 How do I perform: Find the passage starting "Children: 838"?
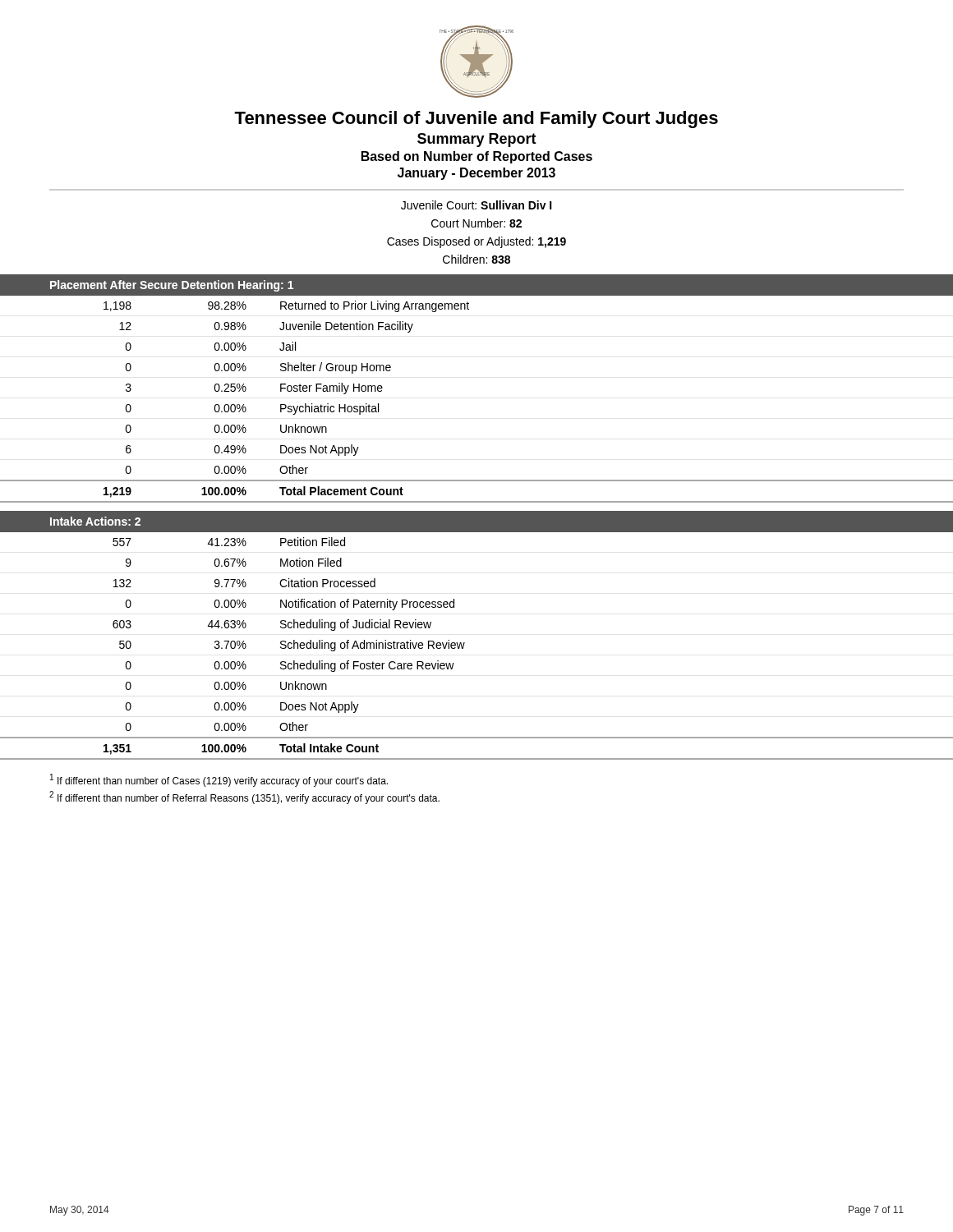[x=476, y=260]
